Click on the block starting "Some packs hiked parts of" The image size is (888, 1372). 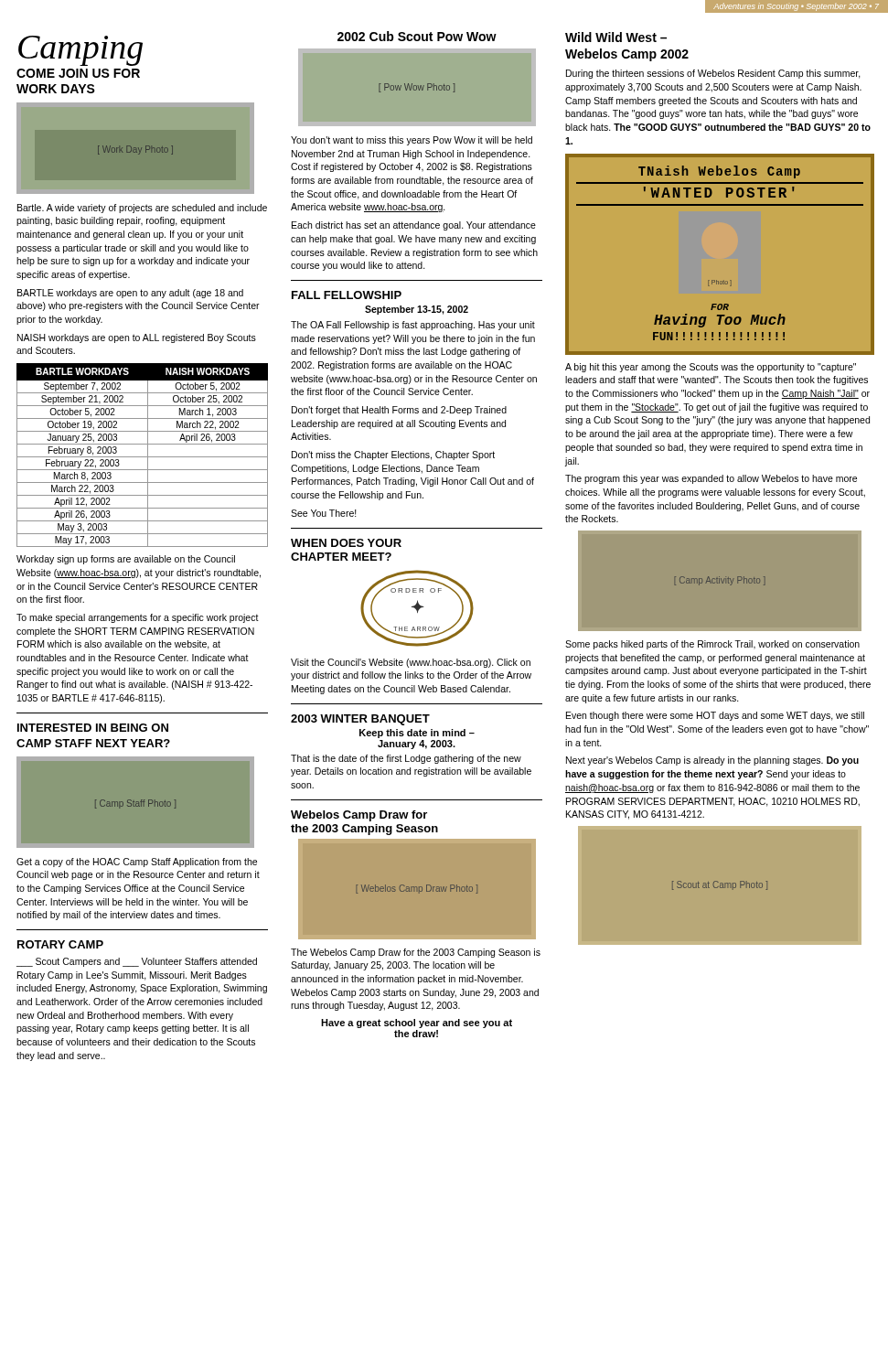coord(720,729)
